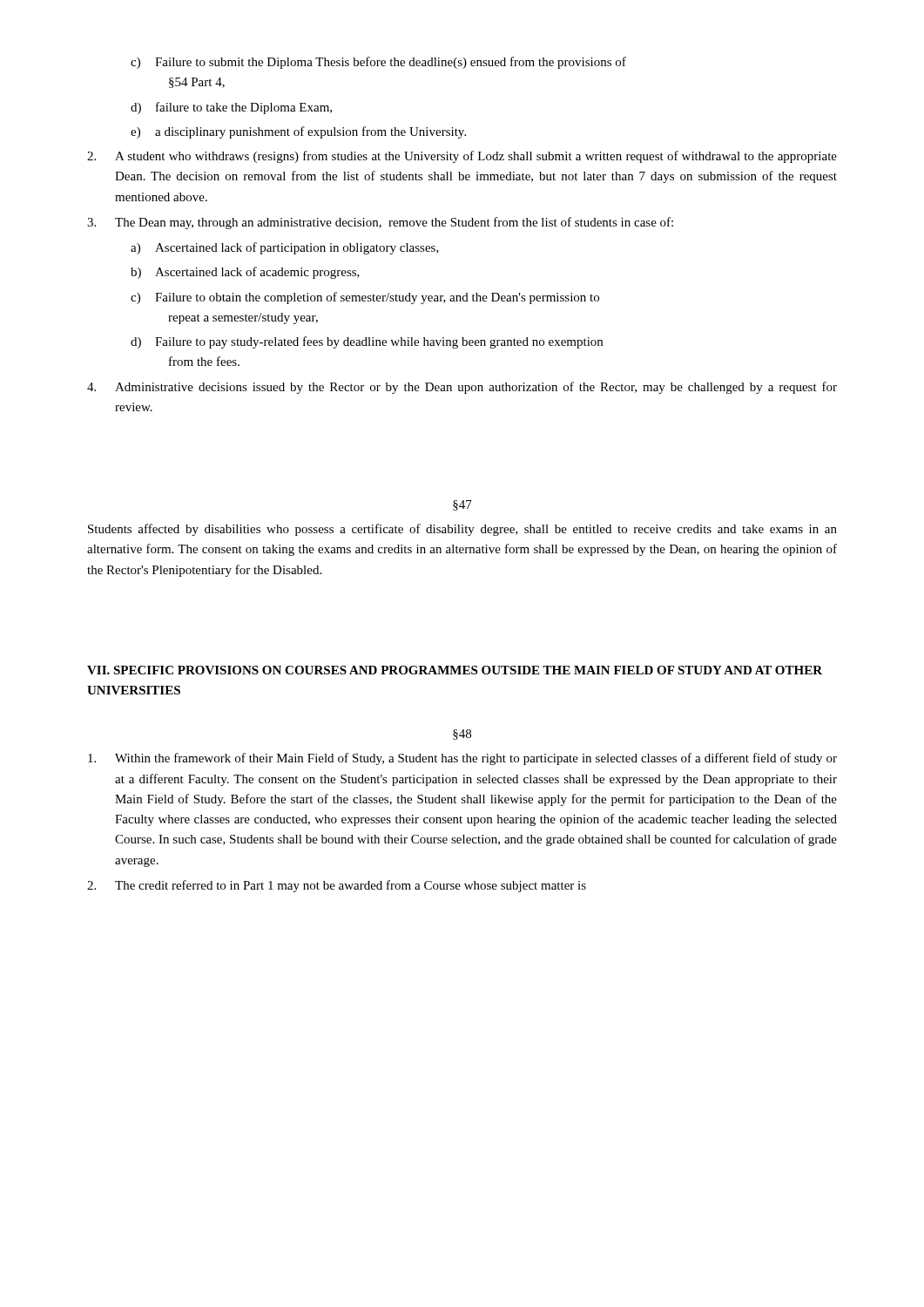Locate the section header with the text "VII. SPECIFIC PROVISIONS ON COURSES"
Viewport: 924px width, 1307px height.
(455, 680)
